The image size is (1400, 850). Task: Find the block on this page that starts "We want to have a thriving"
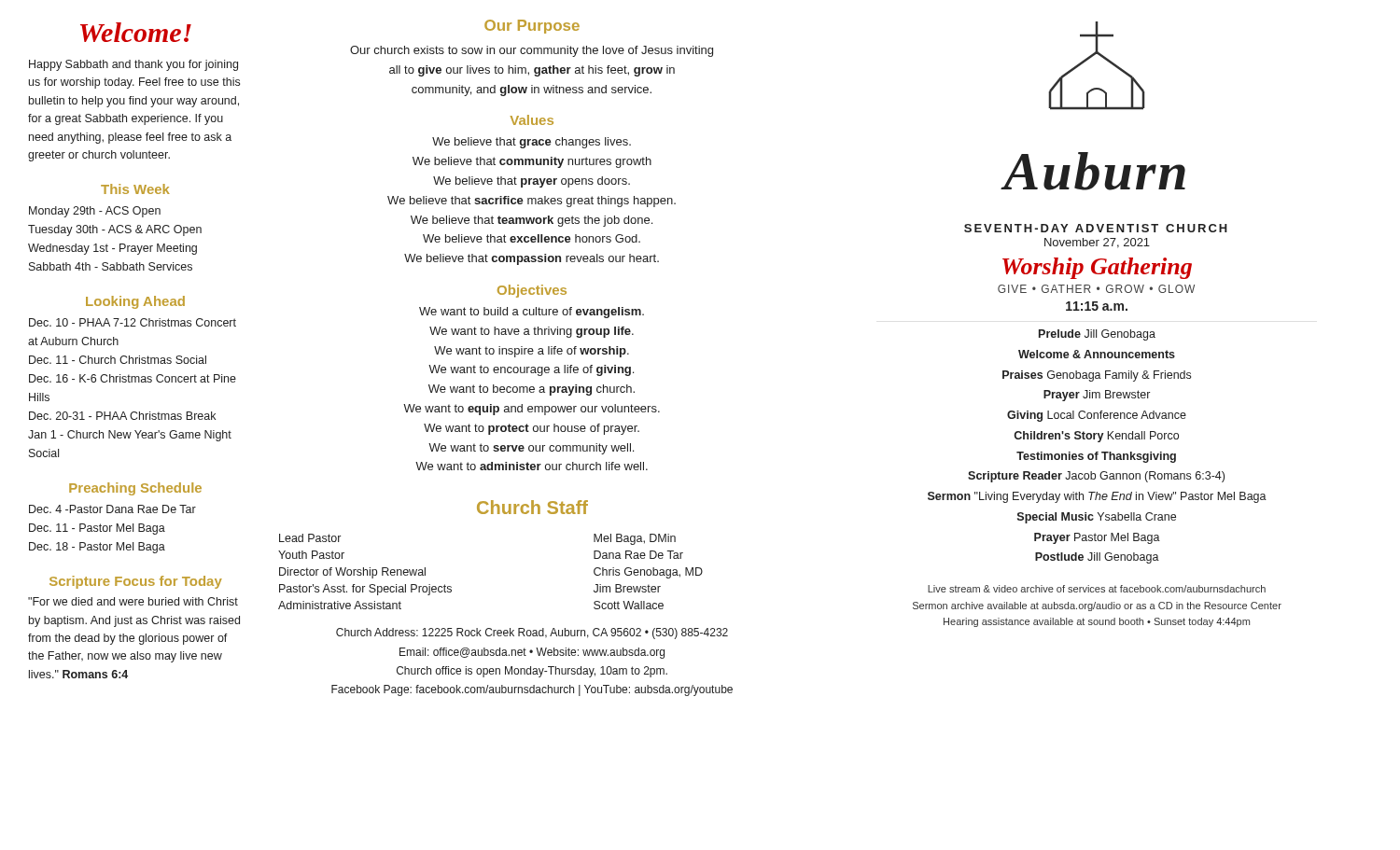(532, 331)
